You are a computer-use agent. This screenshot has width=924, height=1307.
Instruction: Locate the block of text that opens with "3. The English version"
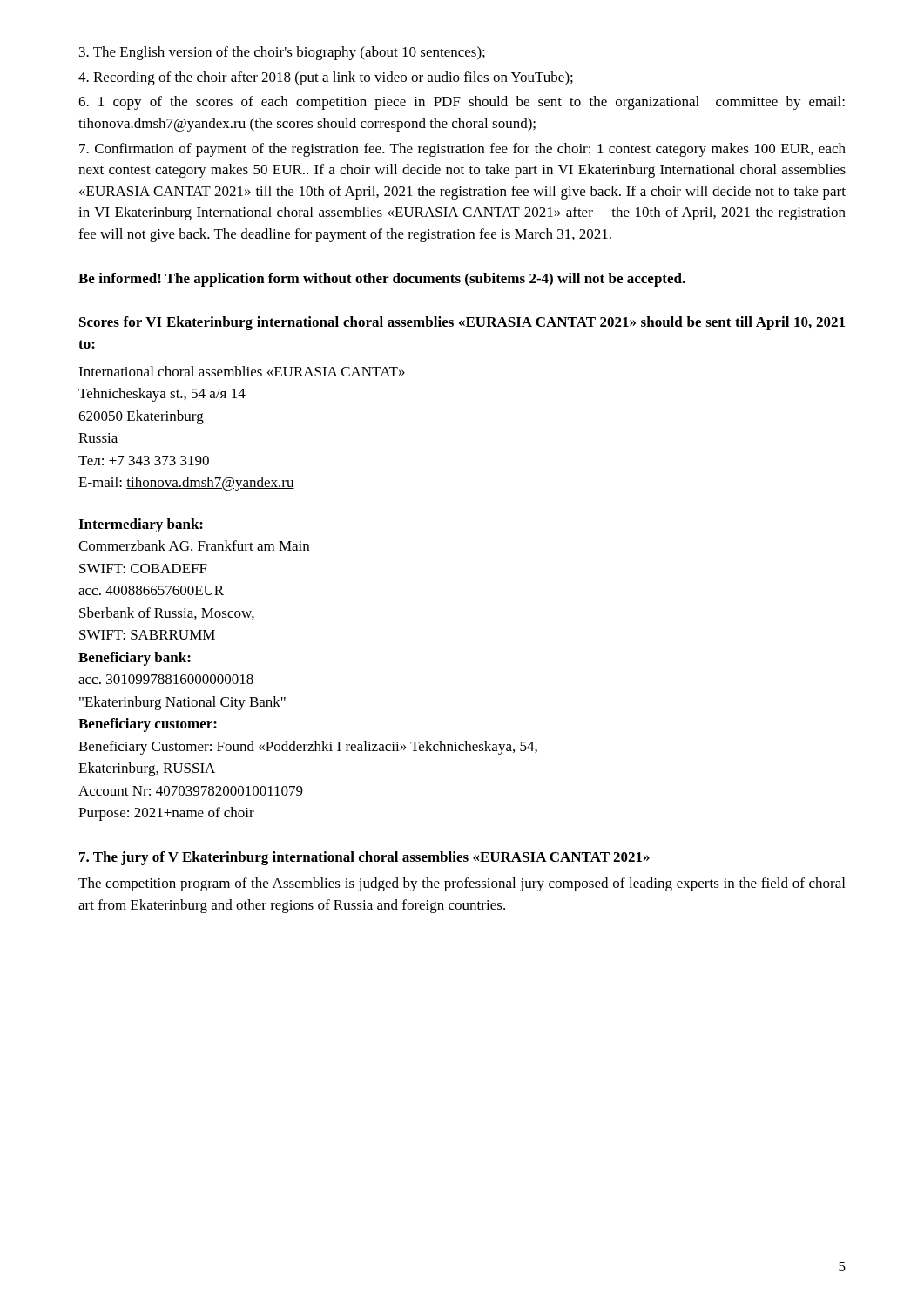coord(282,52)
